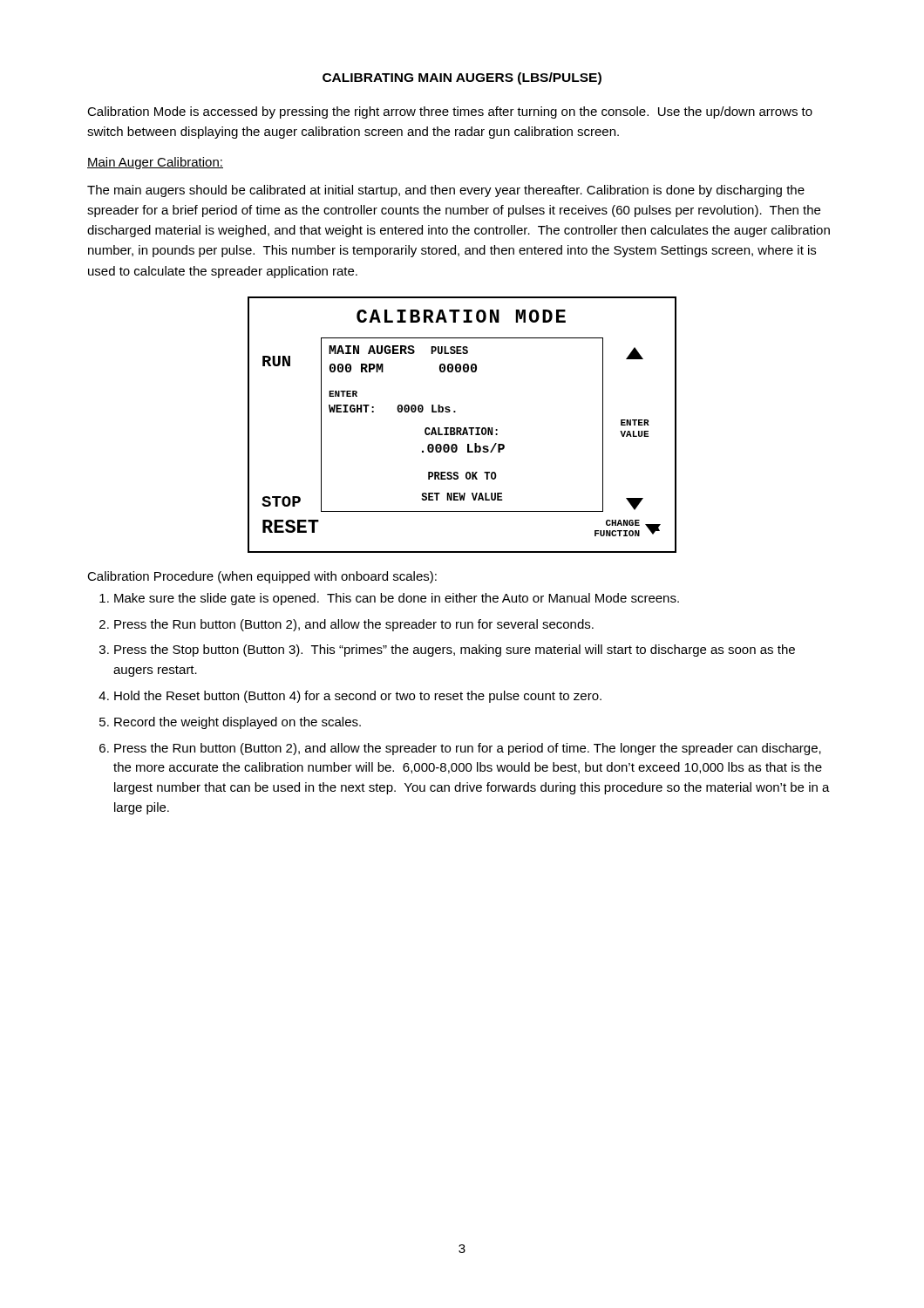The height and width of the screenshot is (1308, 924).
Task: Click on the block starting "Calibration Procedure (when"
Action: [262, 576]
